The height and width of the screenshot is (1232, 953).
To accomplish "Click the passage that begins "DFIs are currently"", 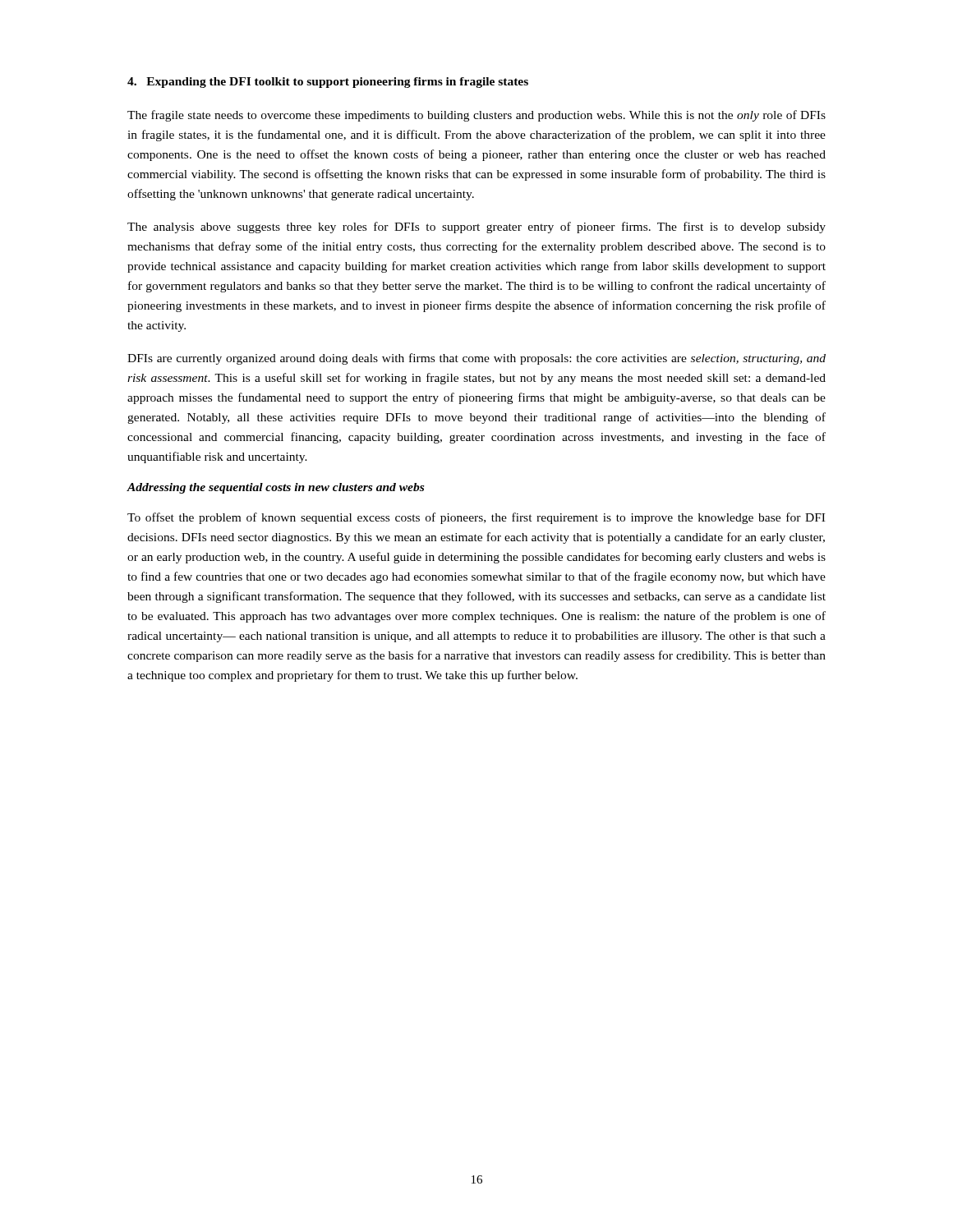I will pos(476,407).
